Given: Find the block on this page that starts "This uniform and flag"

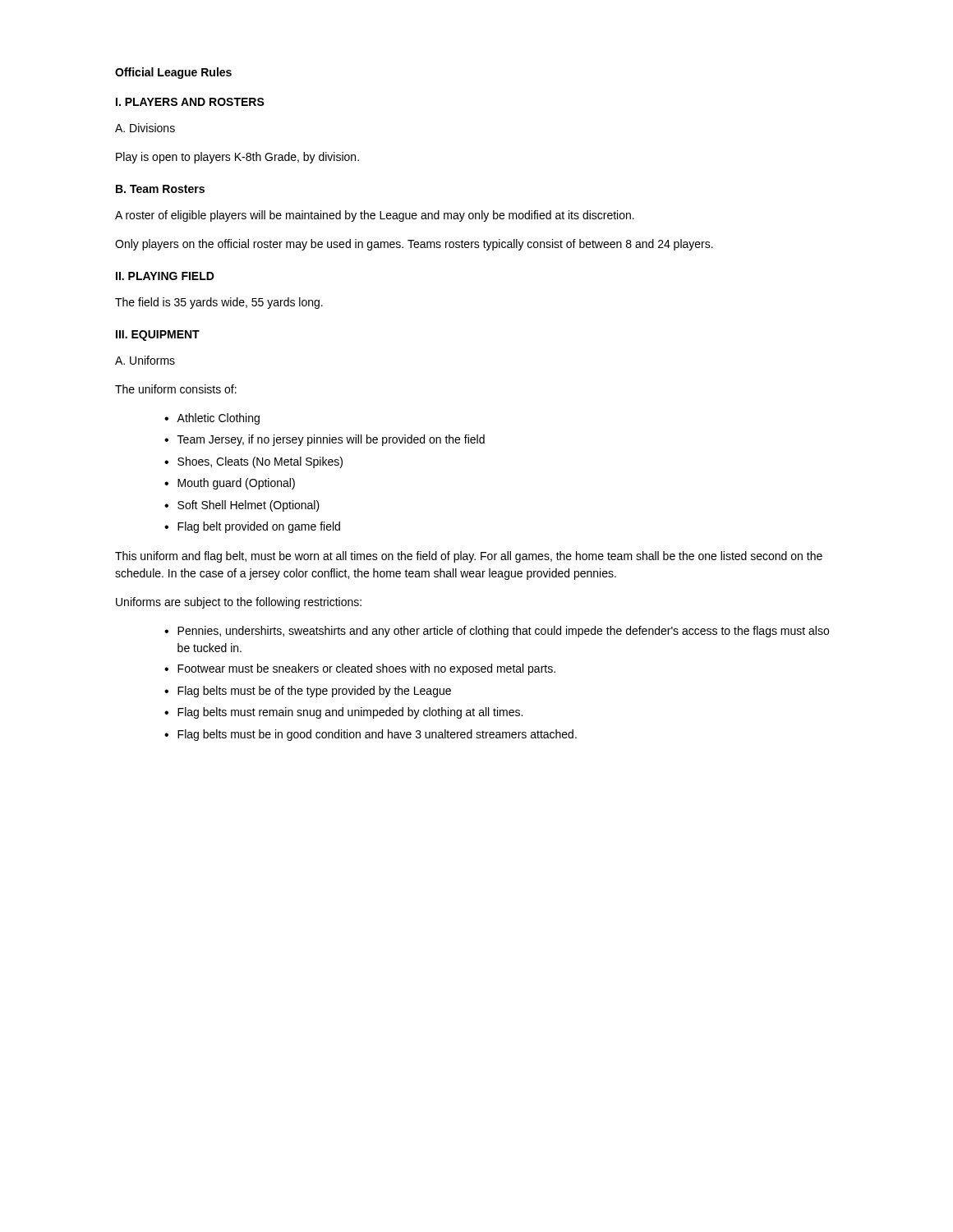Looking at the screenshot, I should [469, 565].
